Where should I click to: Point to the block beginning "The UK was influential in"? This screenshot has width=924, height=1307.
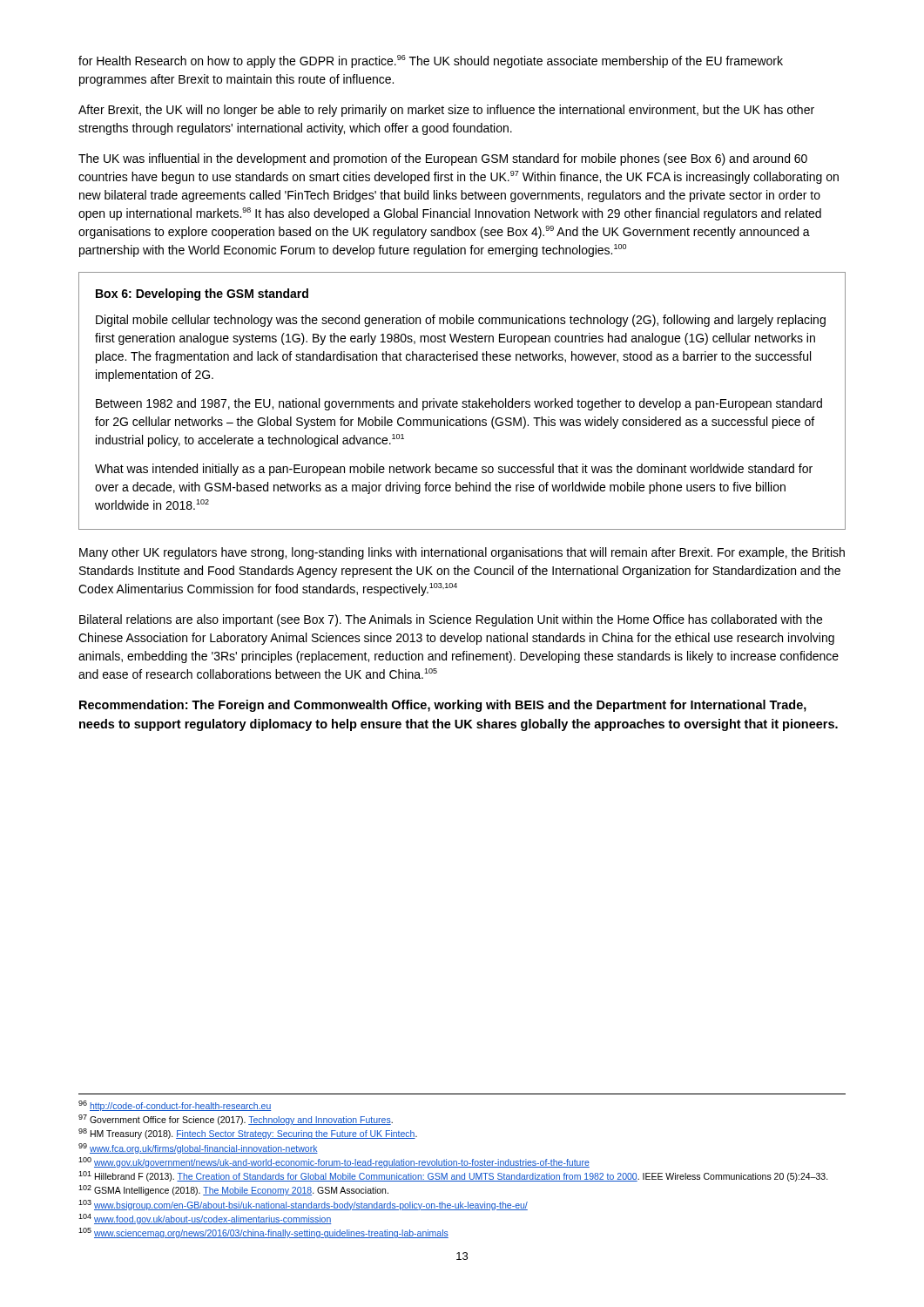point(459,204)
